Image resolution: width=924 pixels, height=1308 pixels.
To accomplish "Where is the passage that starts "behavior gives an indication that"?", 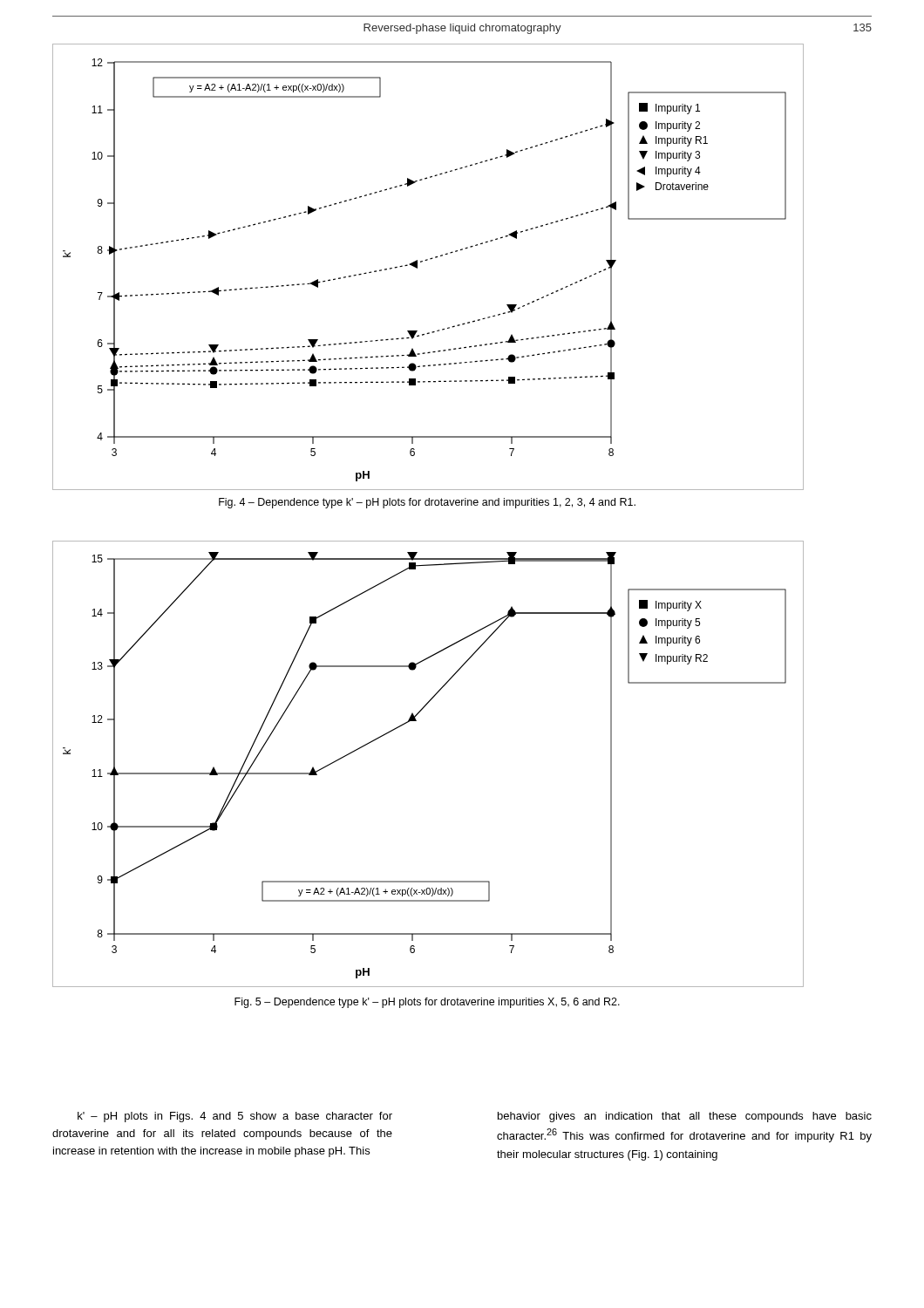I will [684, 1135].
